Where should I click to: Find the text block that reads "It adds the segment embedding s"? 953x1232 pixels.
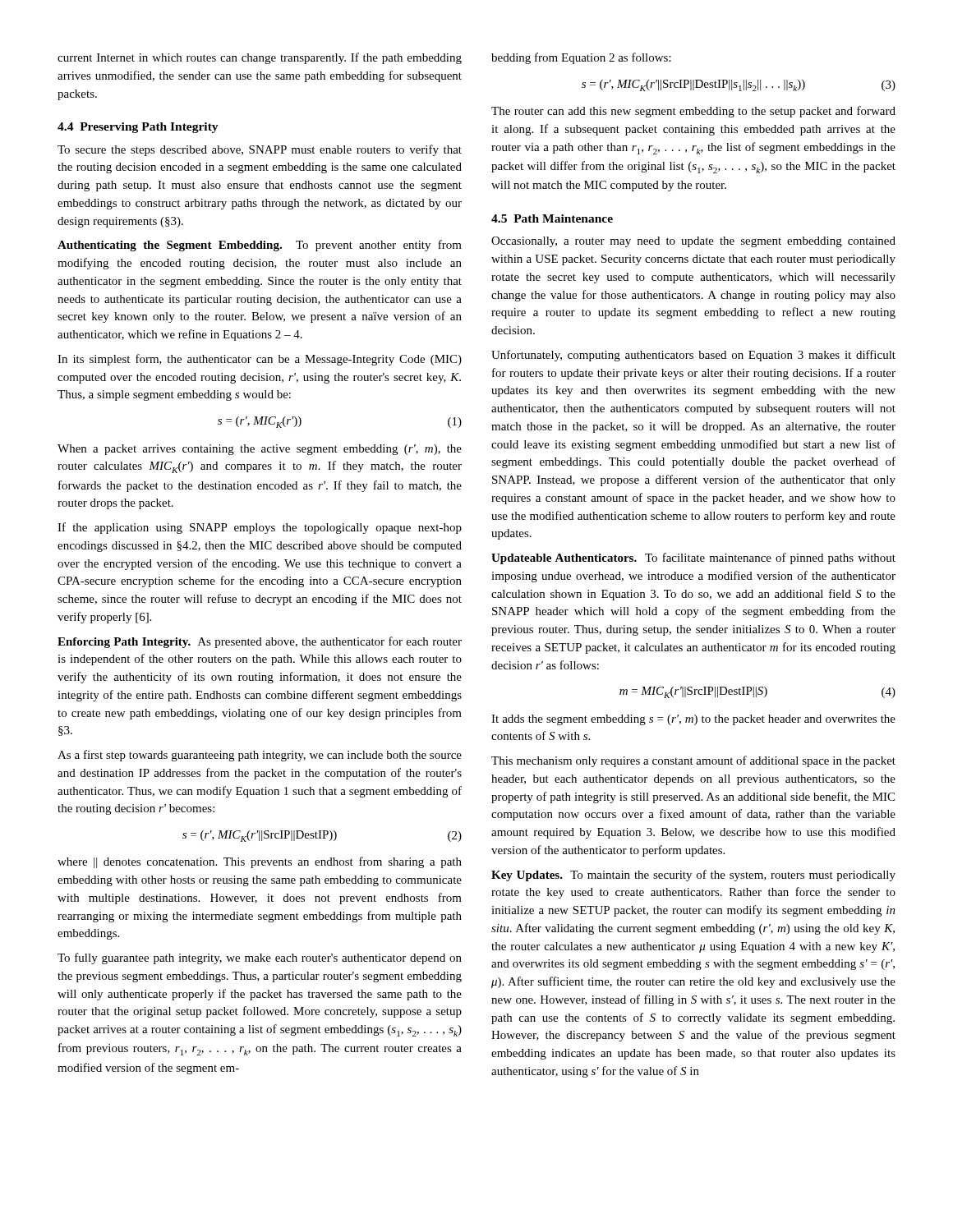(x=693, y=728)
